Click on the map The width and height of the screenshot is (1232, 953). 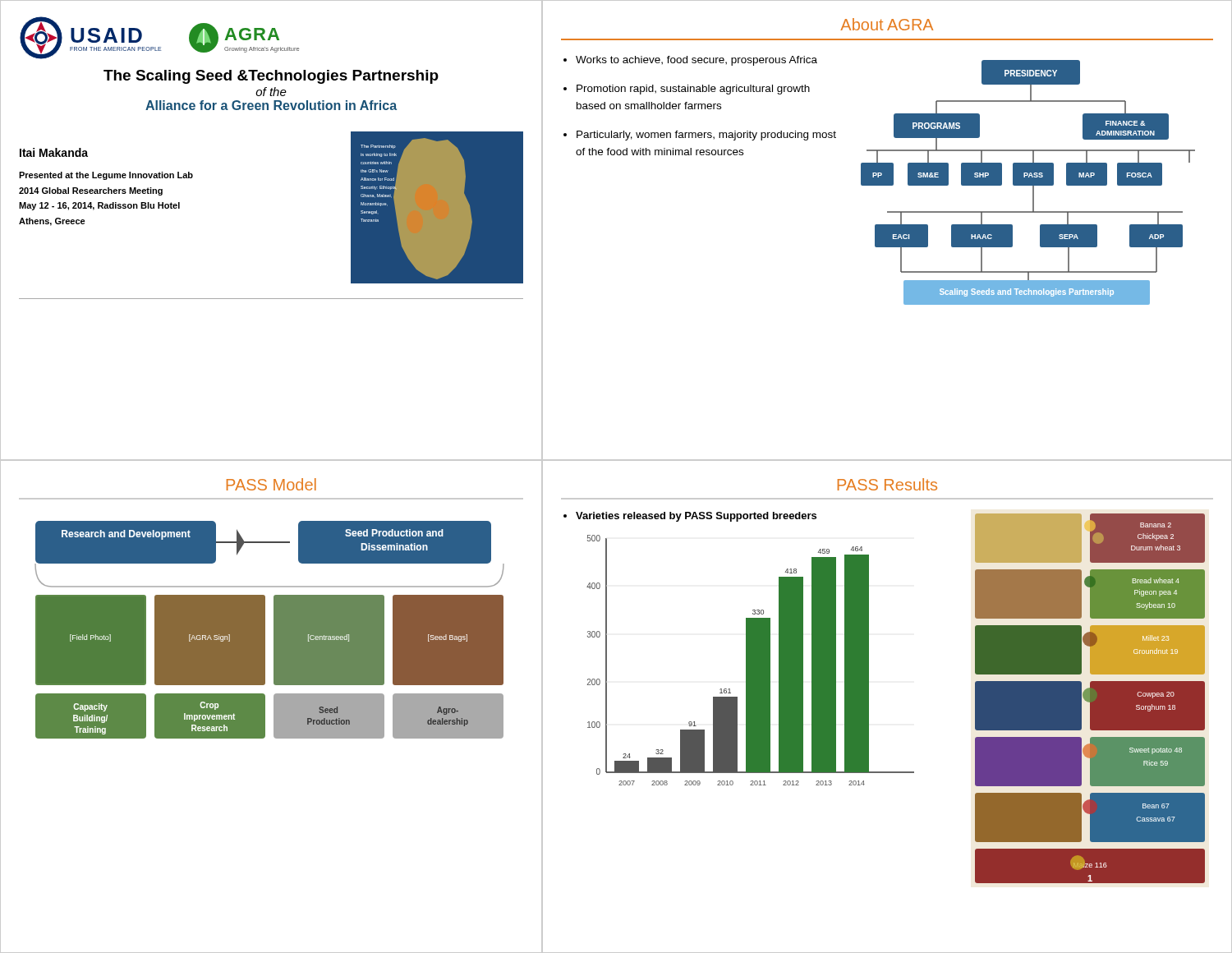pos(437,207)
